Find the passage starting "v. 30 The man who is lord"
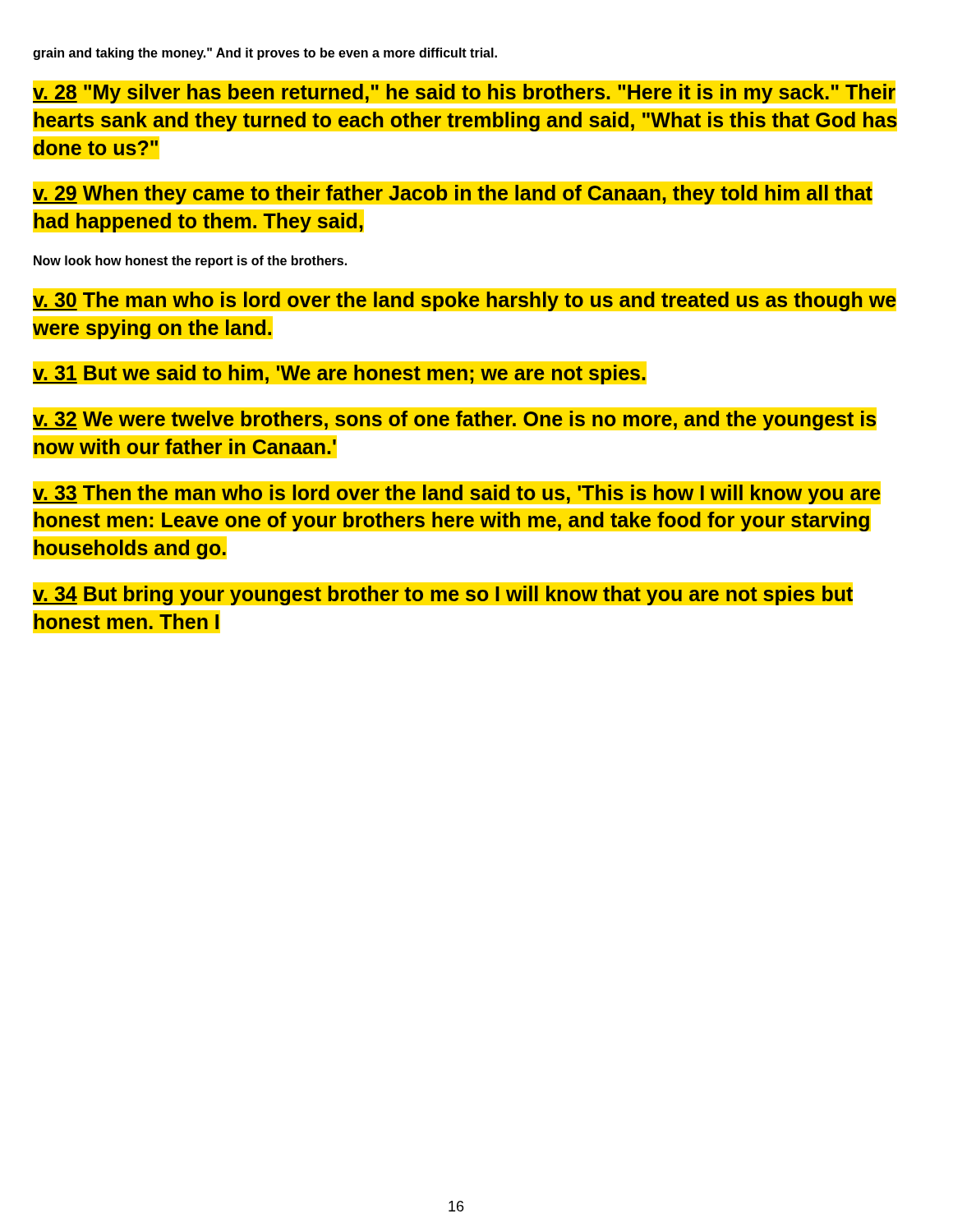Image resolution: width=953 pixels, height=1232 pixels. click(472, 314)
